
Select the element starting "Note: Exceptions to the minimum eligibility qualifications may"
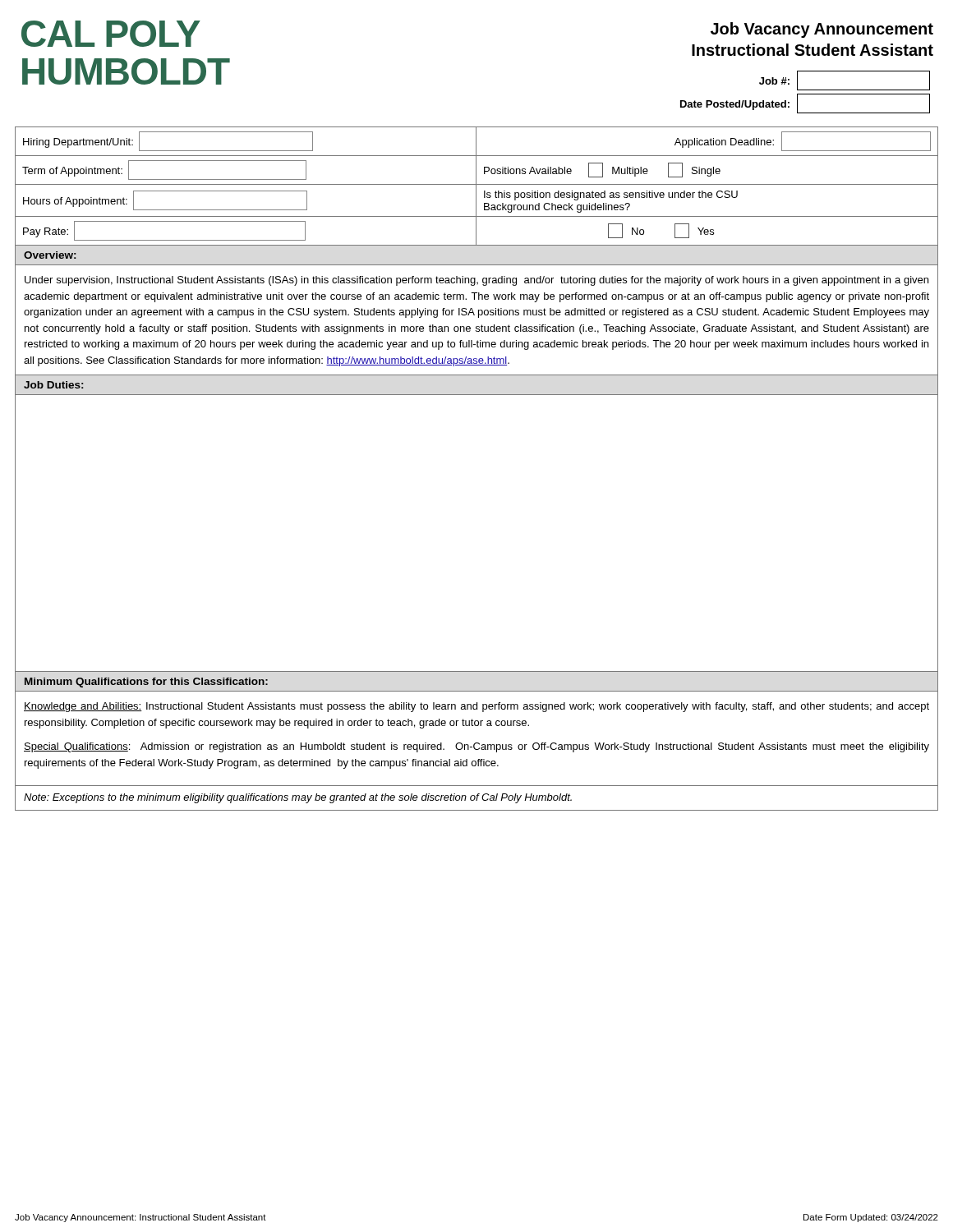(x=298, y=797)
